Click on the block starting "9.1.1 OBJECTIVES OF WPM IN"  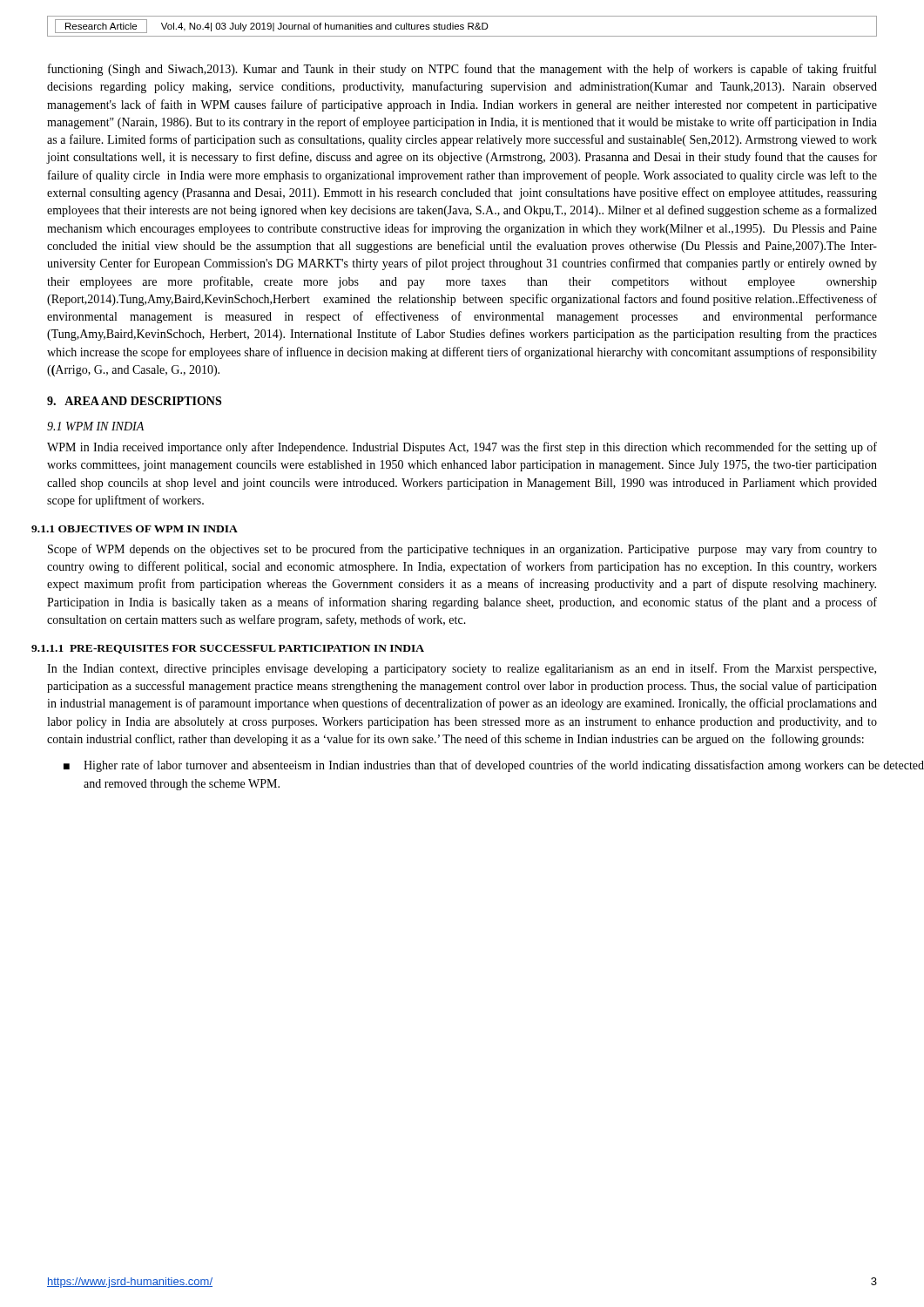pyautogui.click(x=134, y=529)
